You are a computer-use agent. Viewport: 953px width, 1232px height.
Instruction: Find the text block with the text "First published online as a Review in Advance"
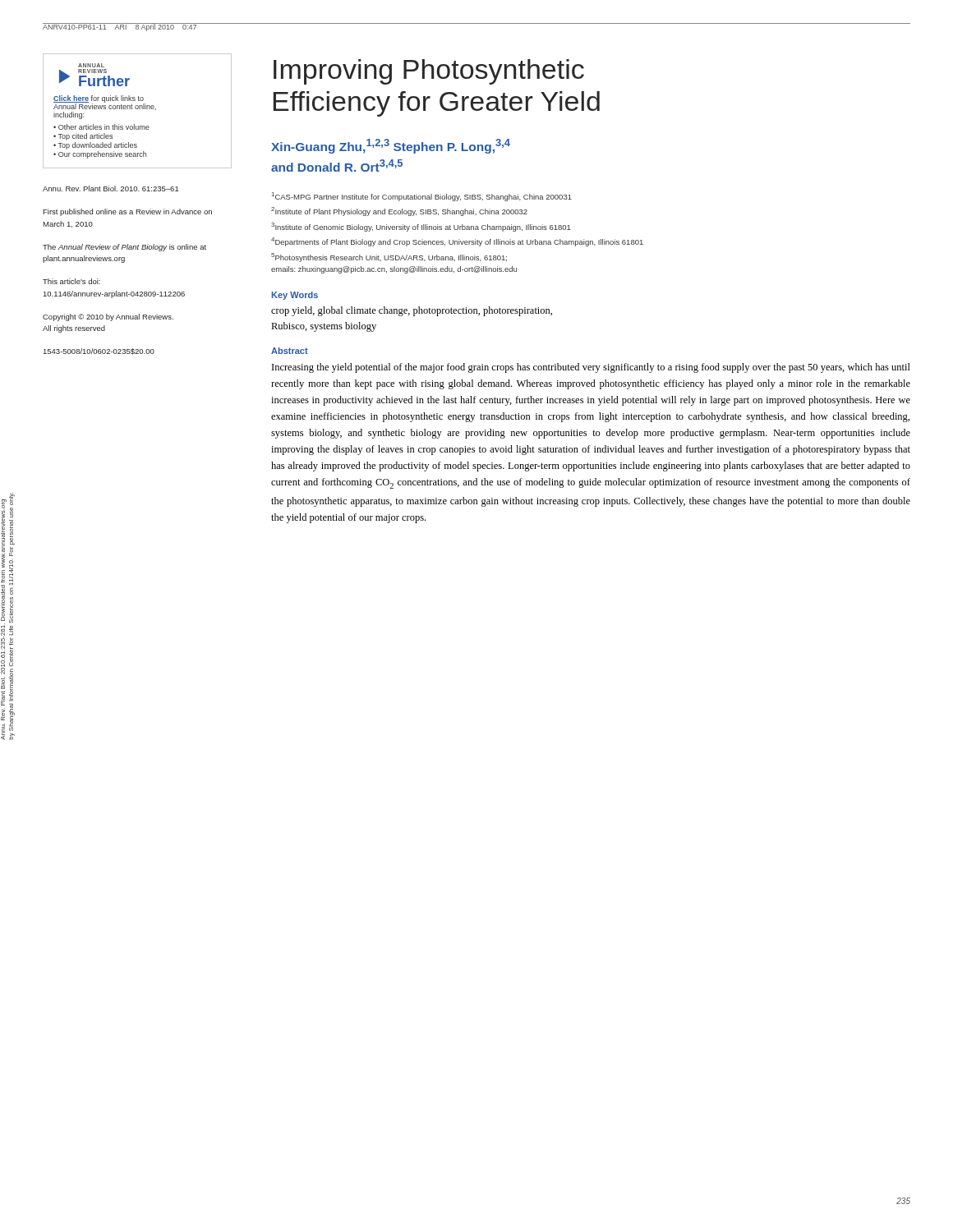click(128, 218)
